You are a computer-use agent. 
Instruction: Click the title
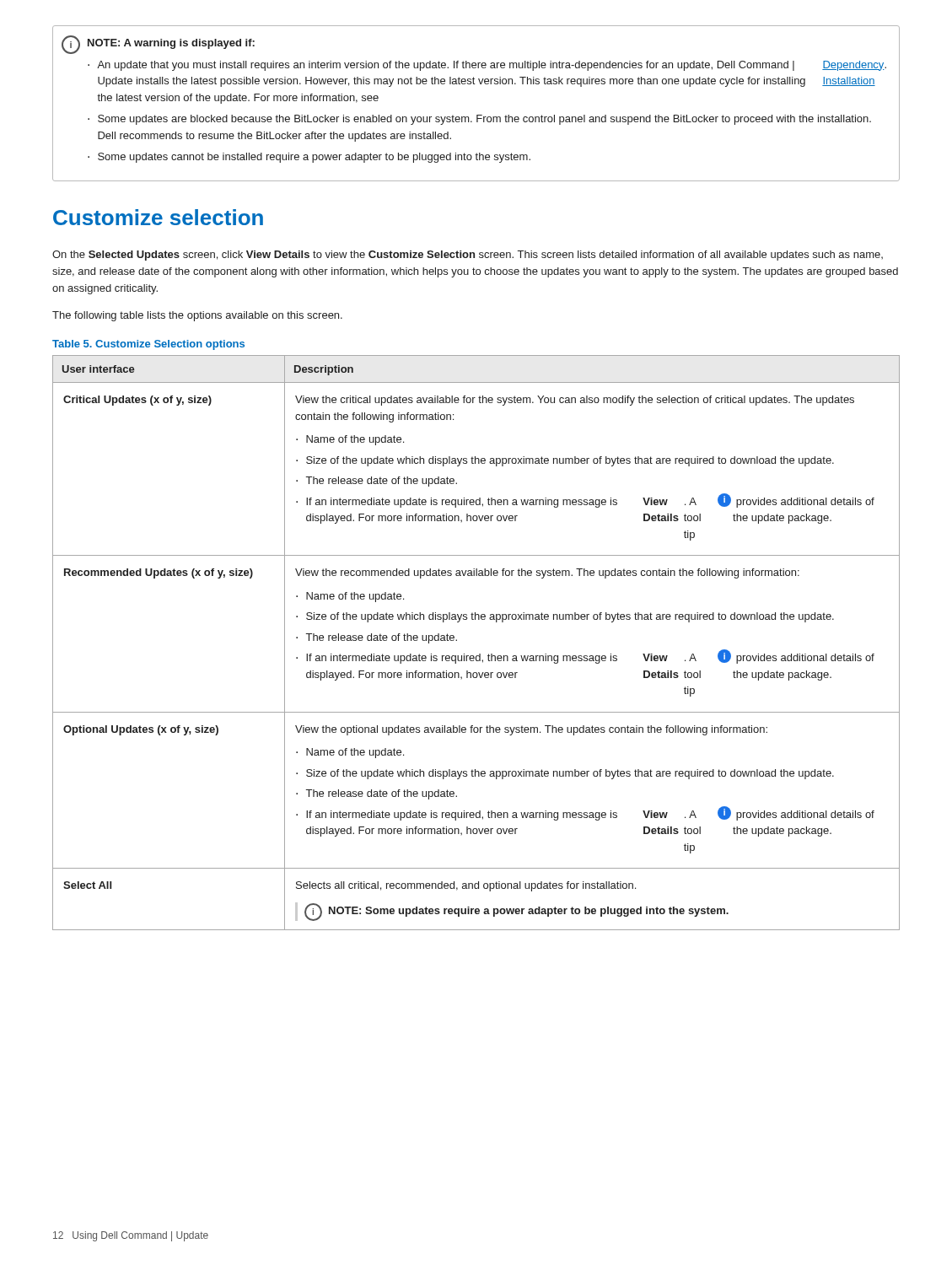[158, 217]
